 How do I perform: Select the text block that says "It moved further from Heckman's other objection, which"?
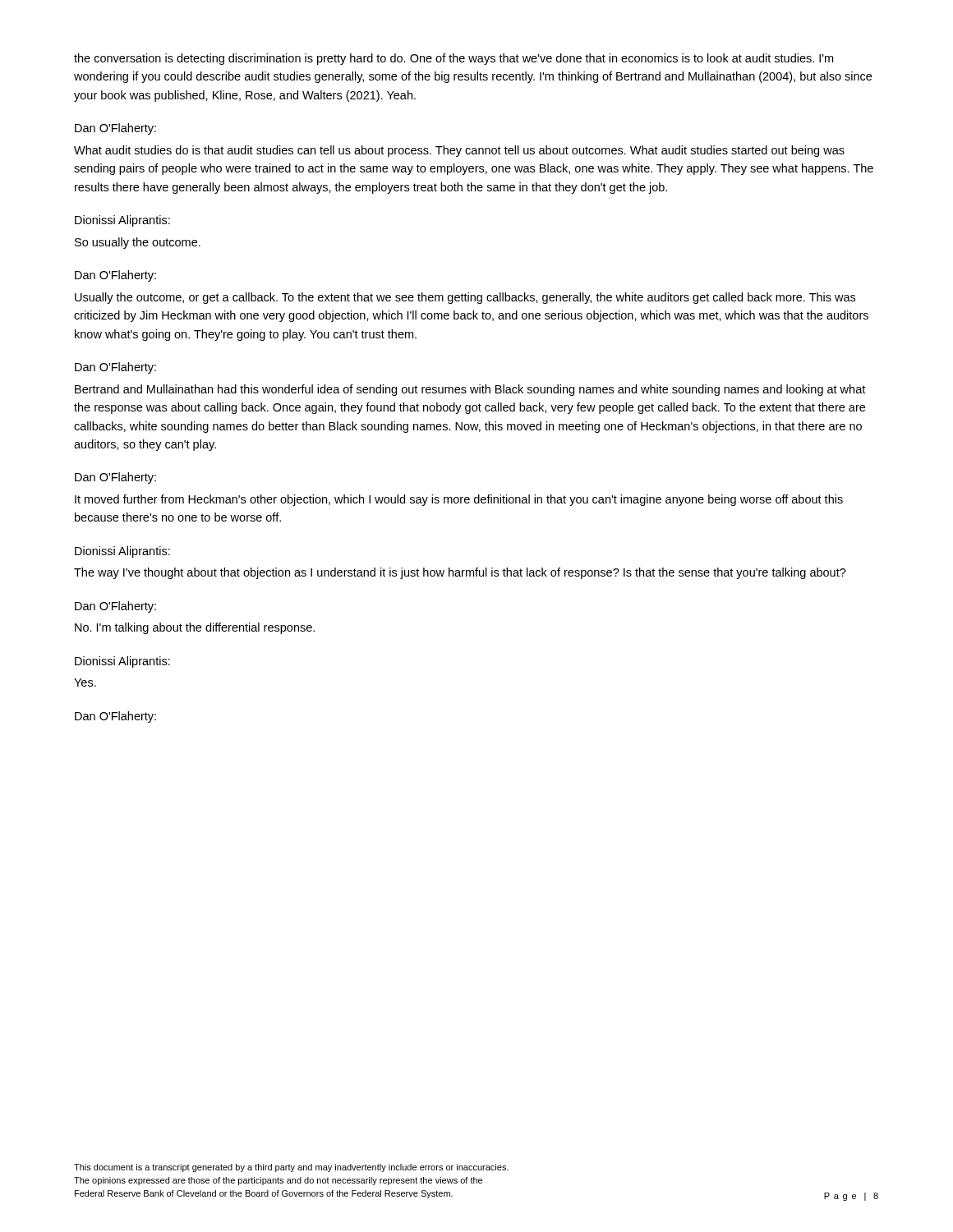458,509
